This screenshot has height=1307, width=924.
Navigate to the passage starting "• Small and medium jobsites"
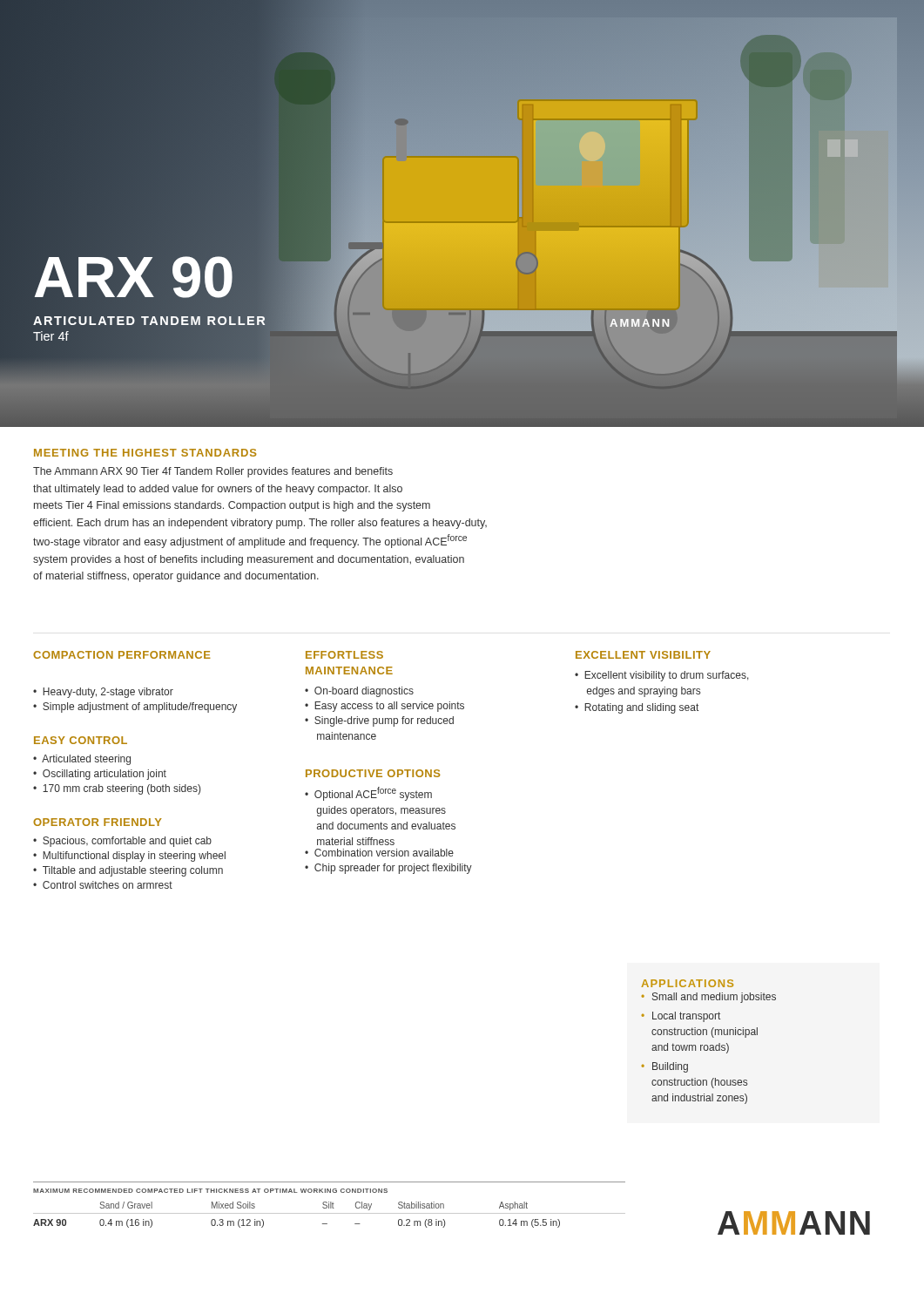coord(709,997)
